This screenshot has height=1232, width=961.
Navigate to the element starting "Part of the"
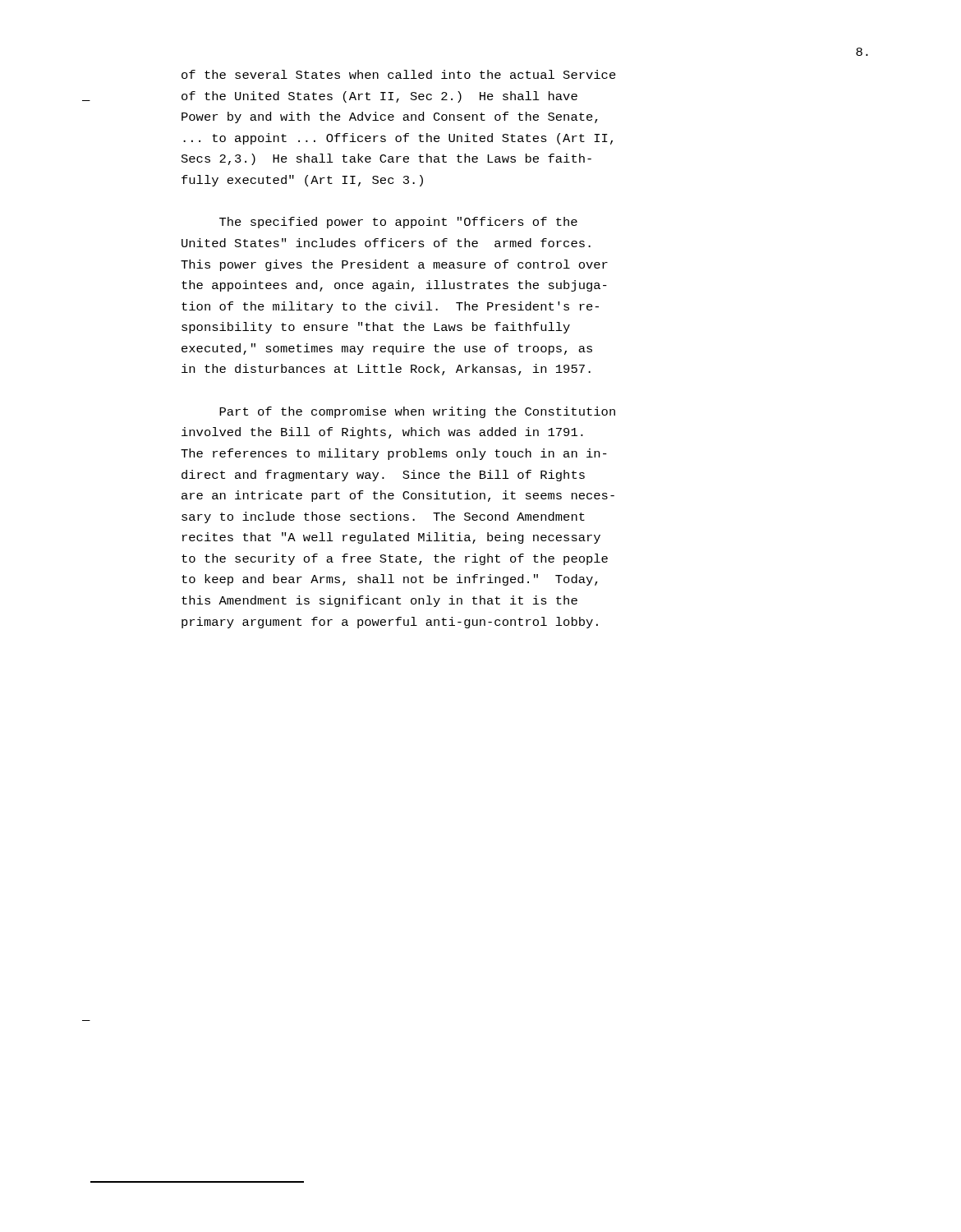click(398, 517)
